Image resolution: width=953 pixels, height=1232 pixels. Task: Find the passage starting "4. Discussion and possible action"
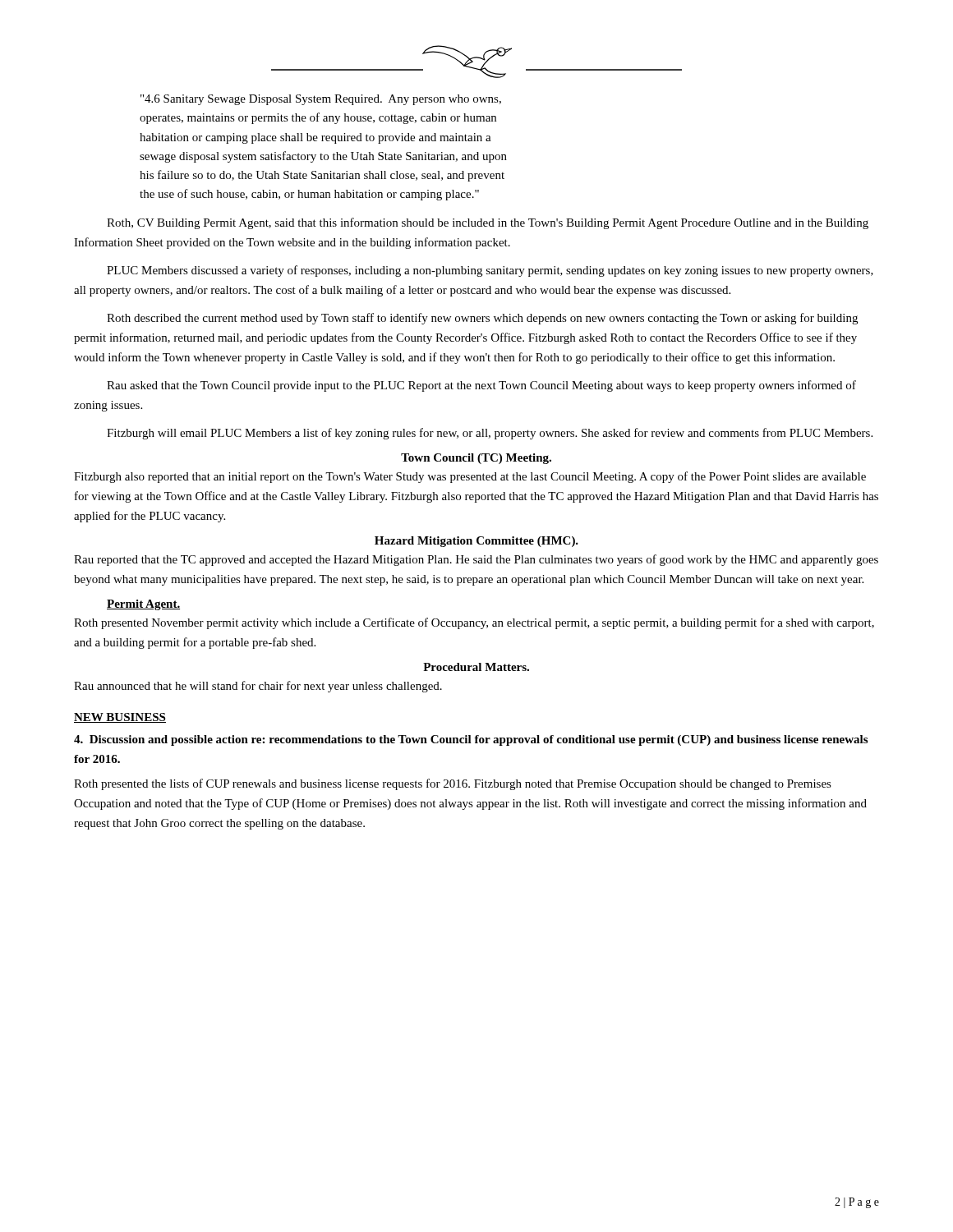coord(471,749)
